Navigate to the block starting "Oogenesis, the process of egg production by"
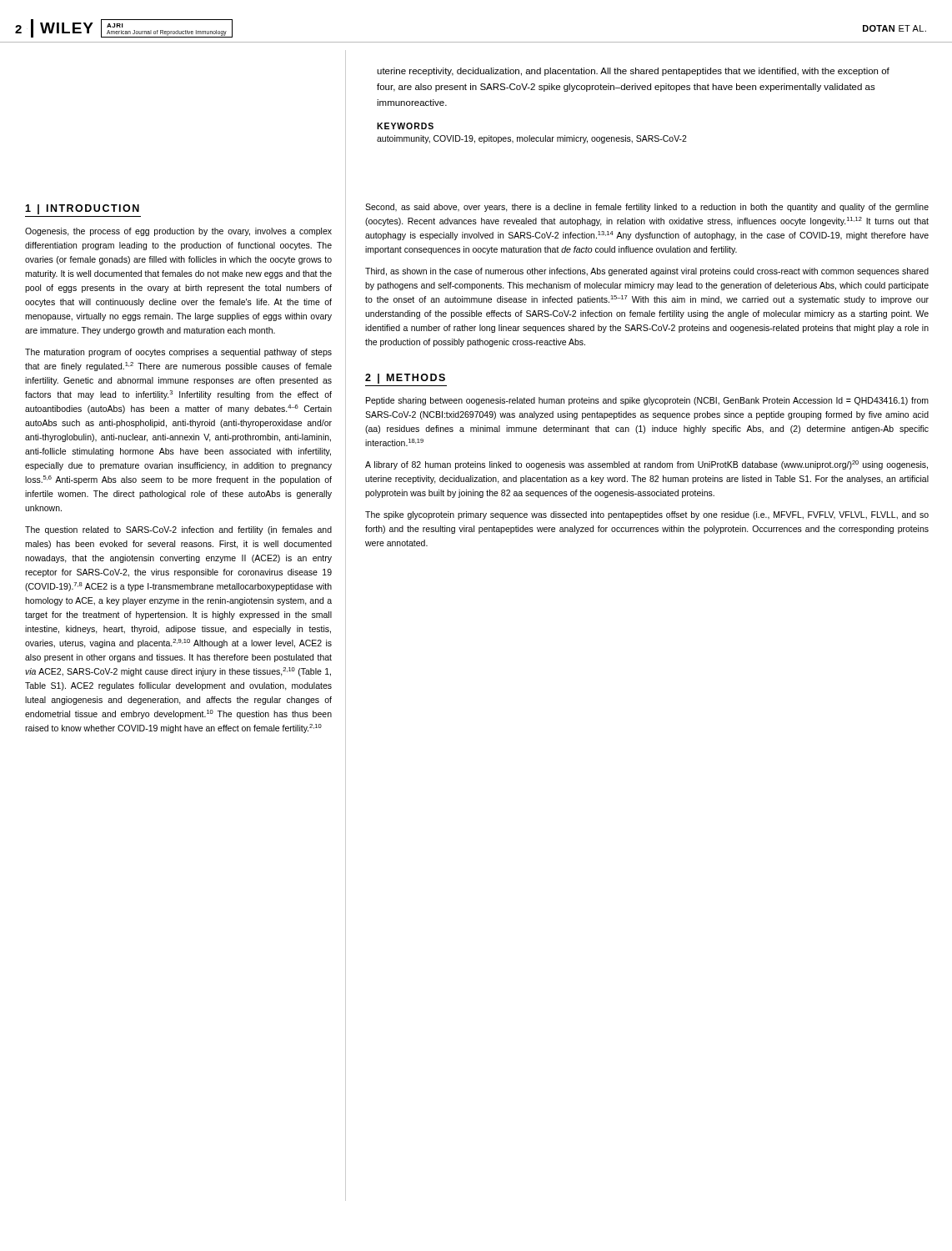 pos(178,281)
